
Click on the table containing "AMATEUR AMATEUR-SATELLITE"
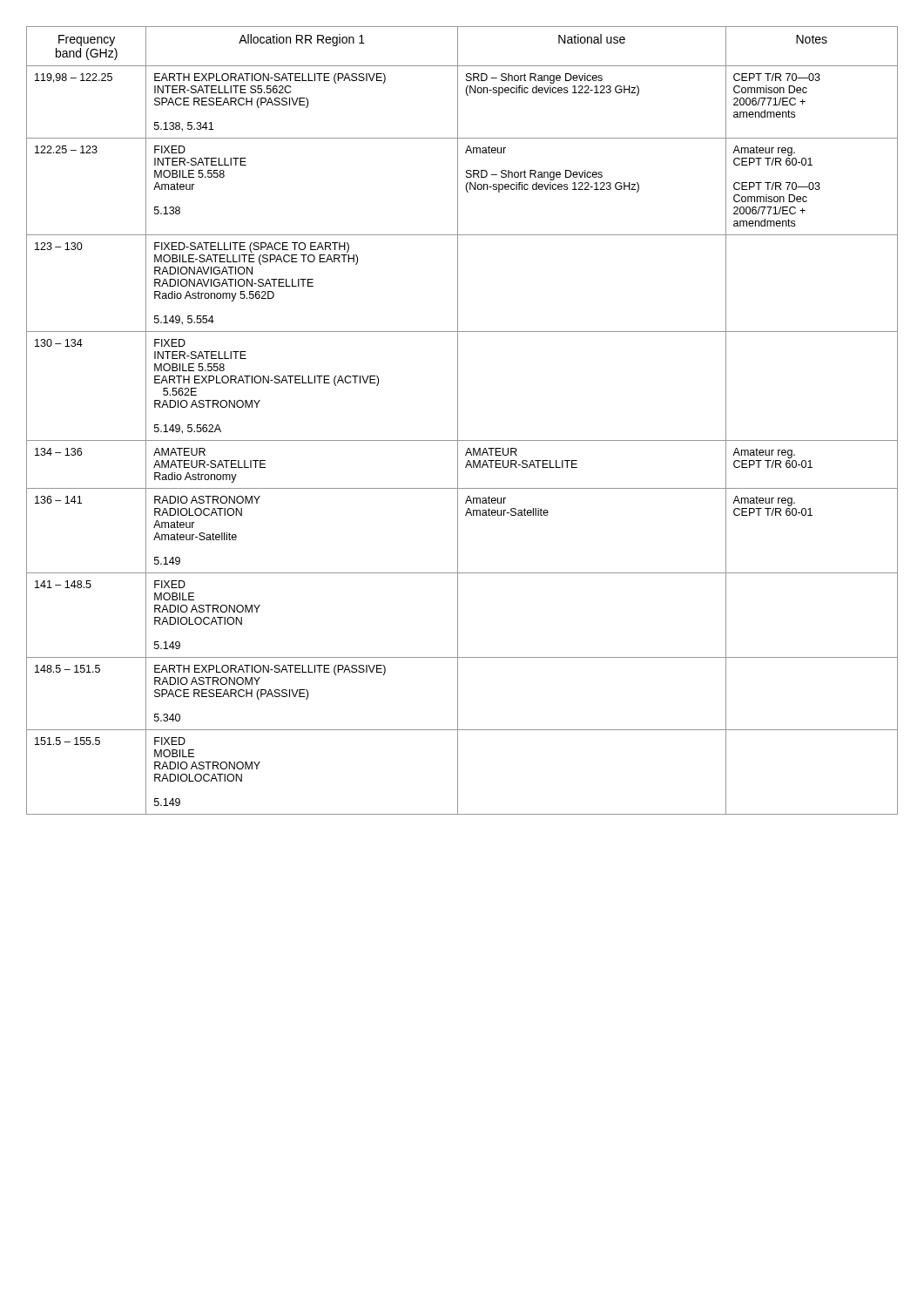click(462, 420)
